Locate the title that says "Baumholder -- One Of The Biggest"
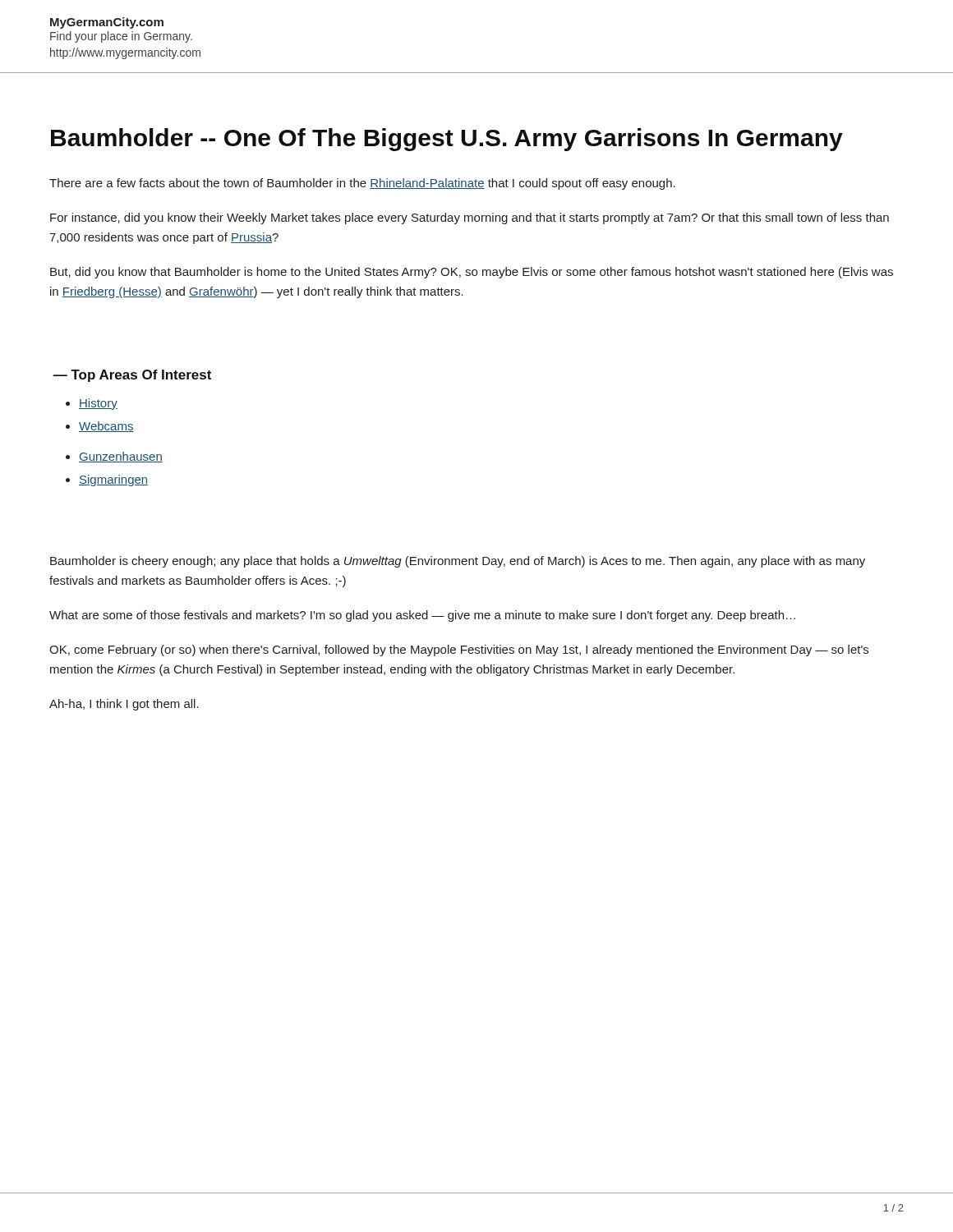The image size is (953, 1232). [476, 138]
